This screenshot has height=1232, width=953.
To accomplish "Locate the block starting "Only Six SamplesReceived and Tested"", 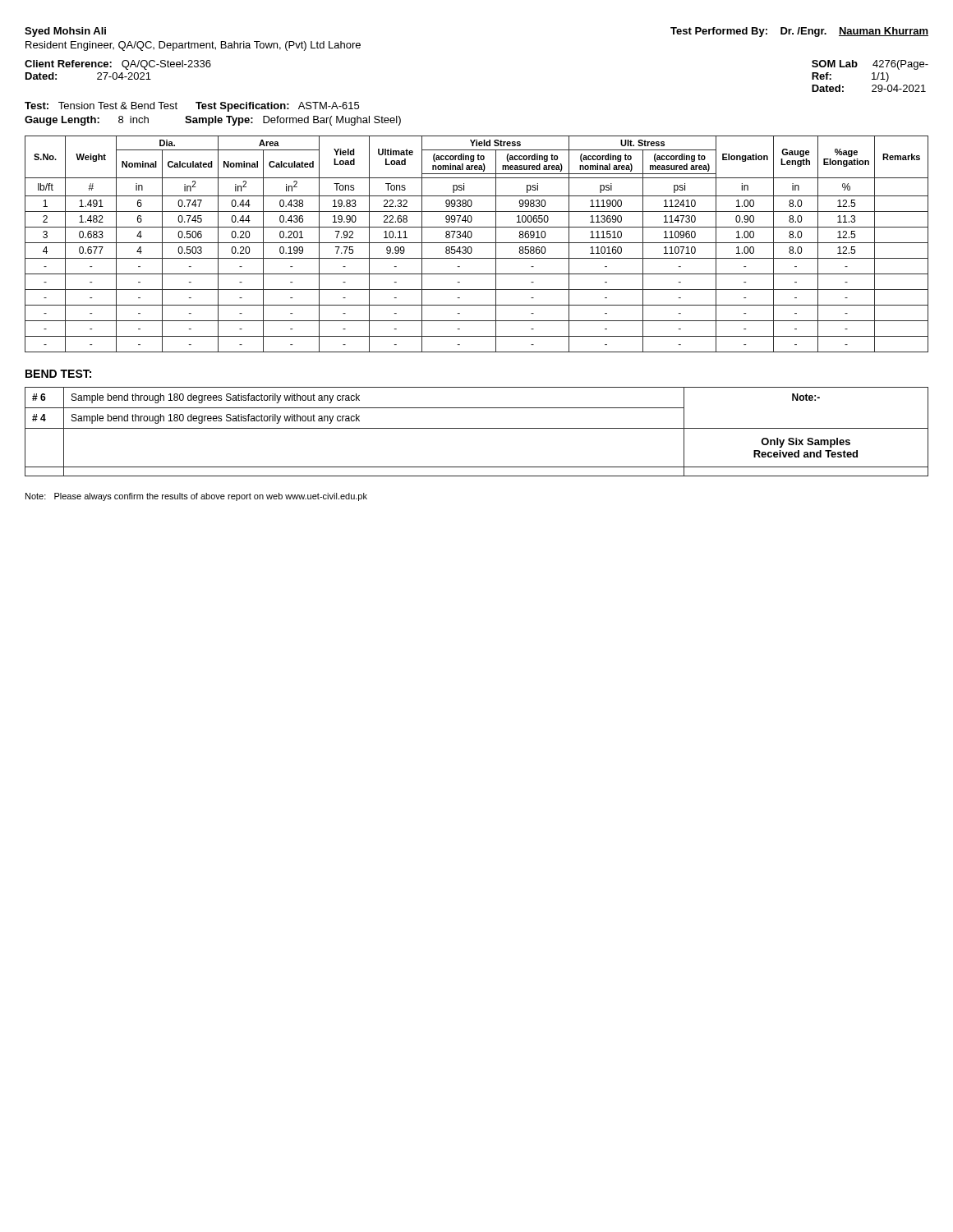I will coord(806,448).
